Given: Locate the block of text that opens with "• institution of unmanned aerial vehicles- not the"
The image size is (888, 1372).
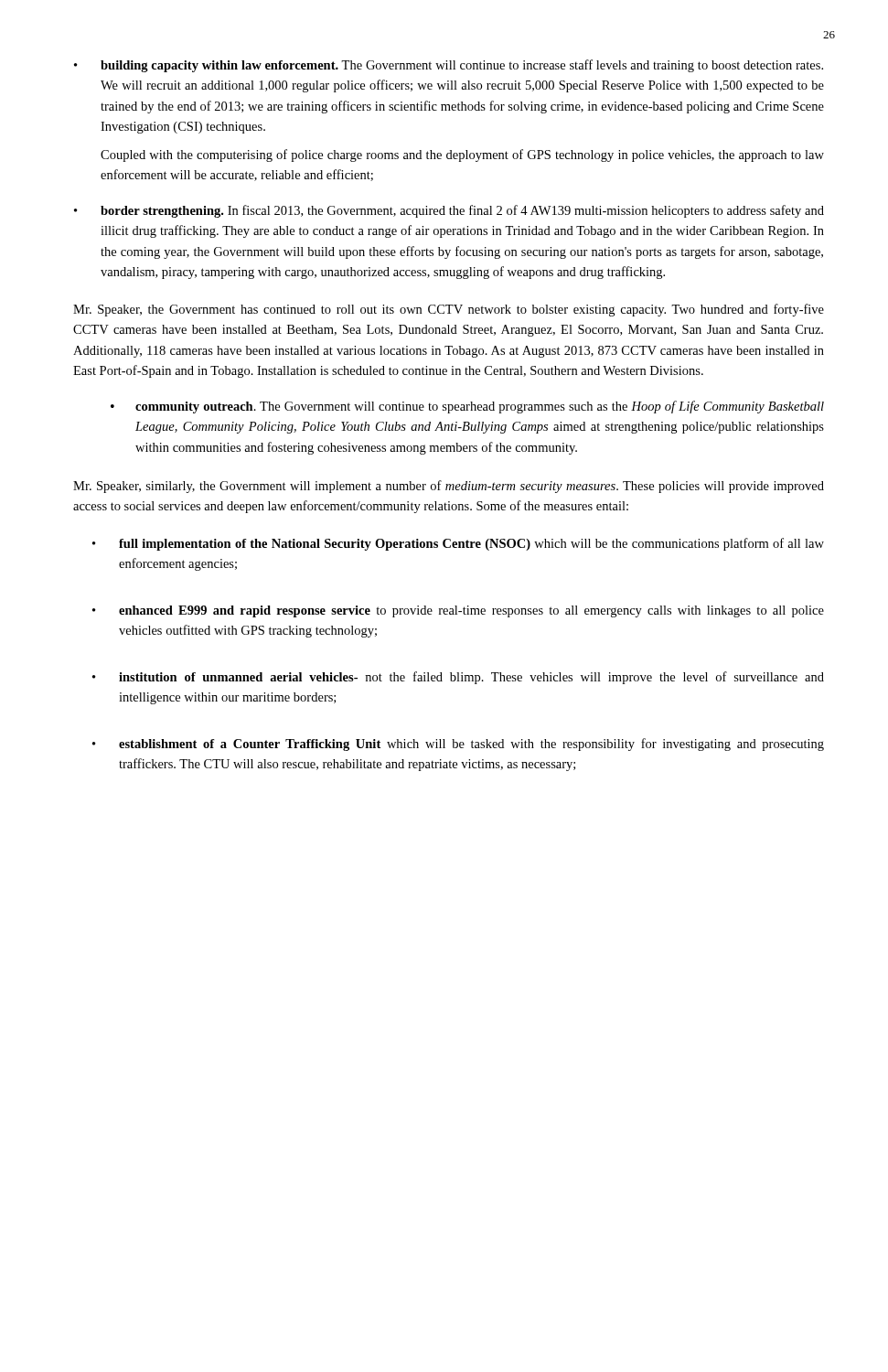Looking at the screenshot, I should point(458,687).
